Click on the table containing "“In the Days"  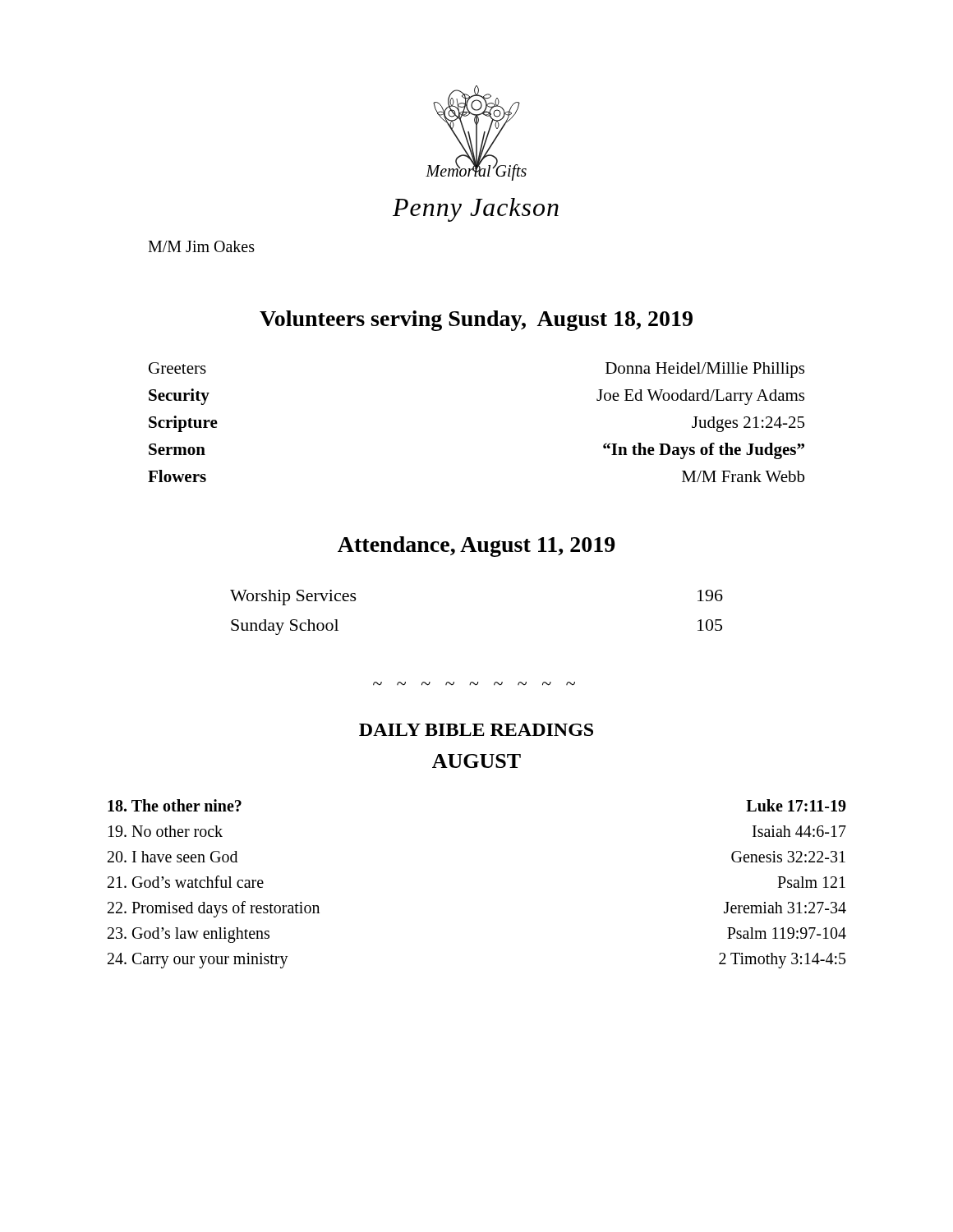pos(476,423)
